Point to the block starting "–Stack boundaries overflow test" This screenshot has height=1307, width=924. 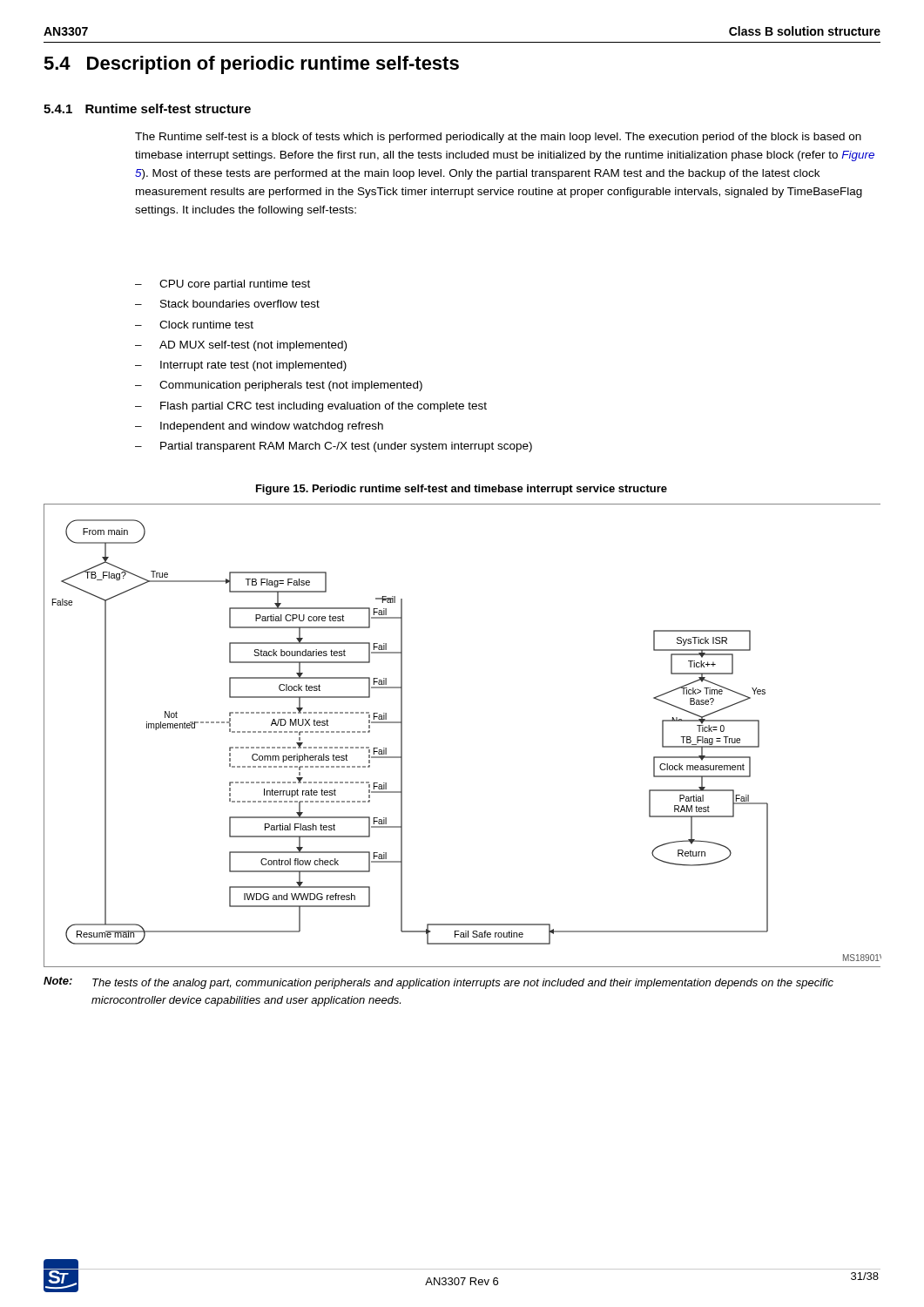click(x=227, y=304)
